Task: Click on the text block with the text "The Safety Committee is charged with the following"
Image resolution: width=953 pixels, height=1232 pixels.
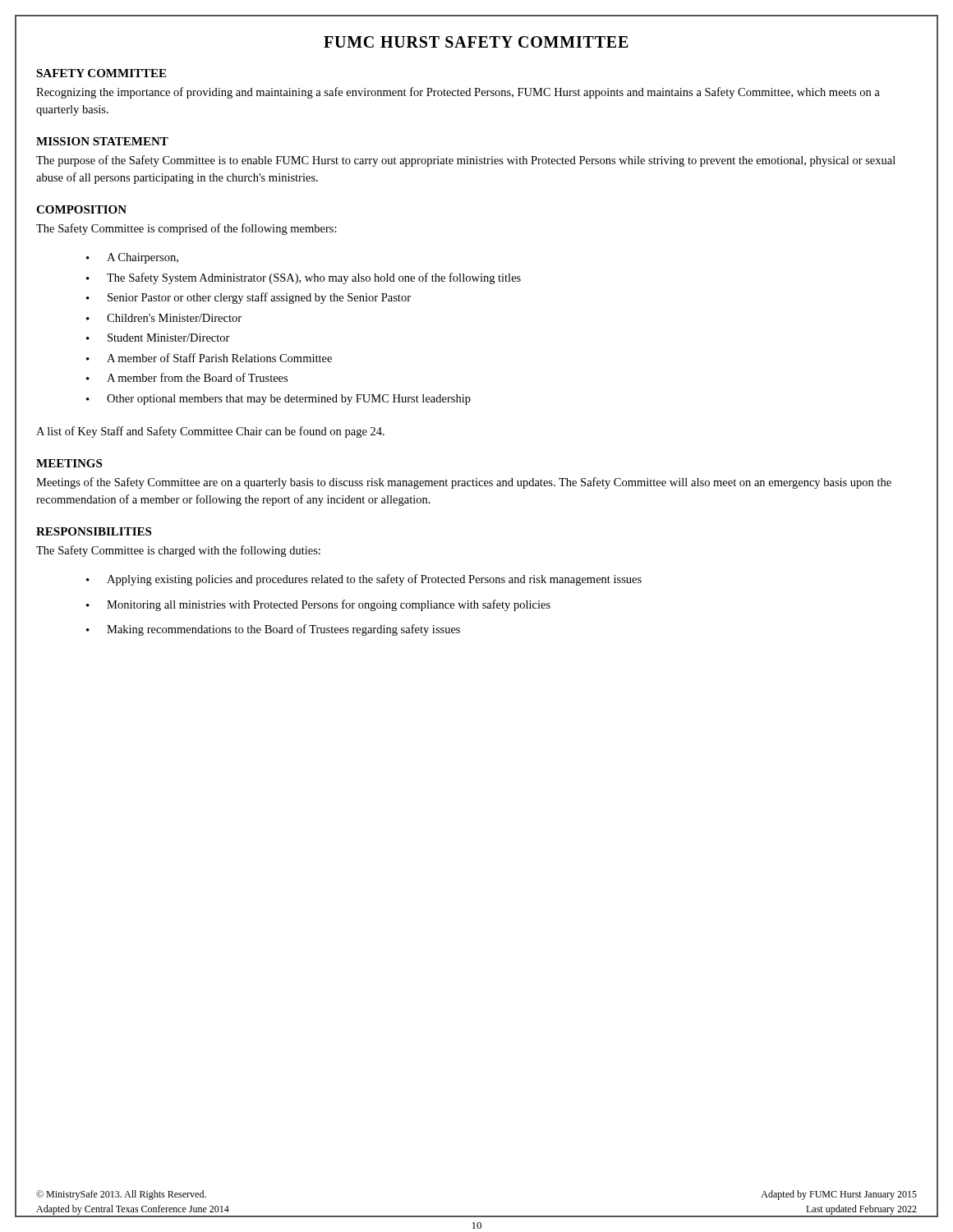Action: (179, 550)
